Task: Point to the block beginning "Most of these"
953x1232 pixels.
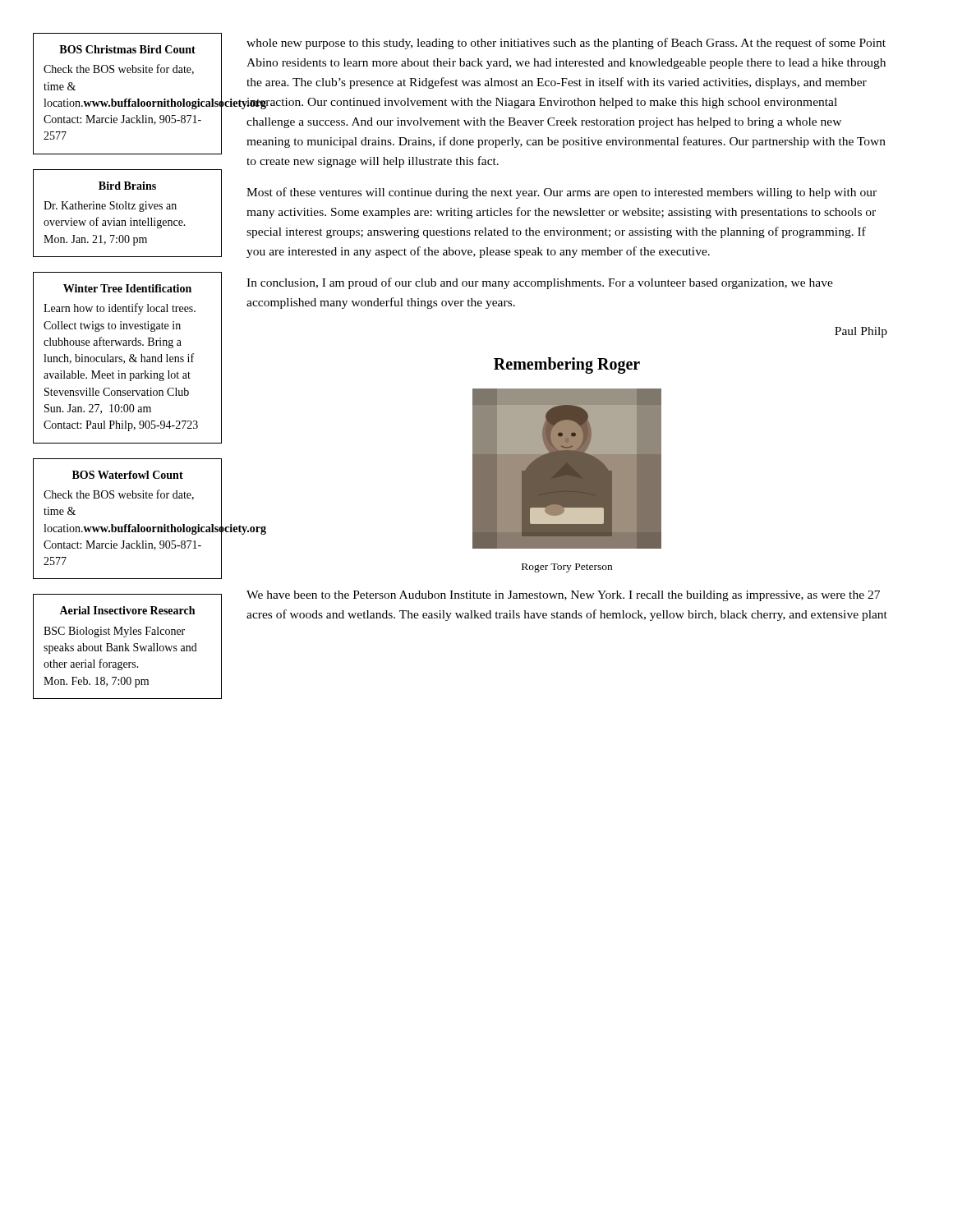Action: click(x=567, y=222)
